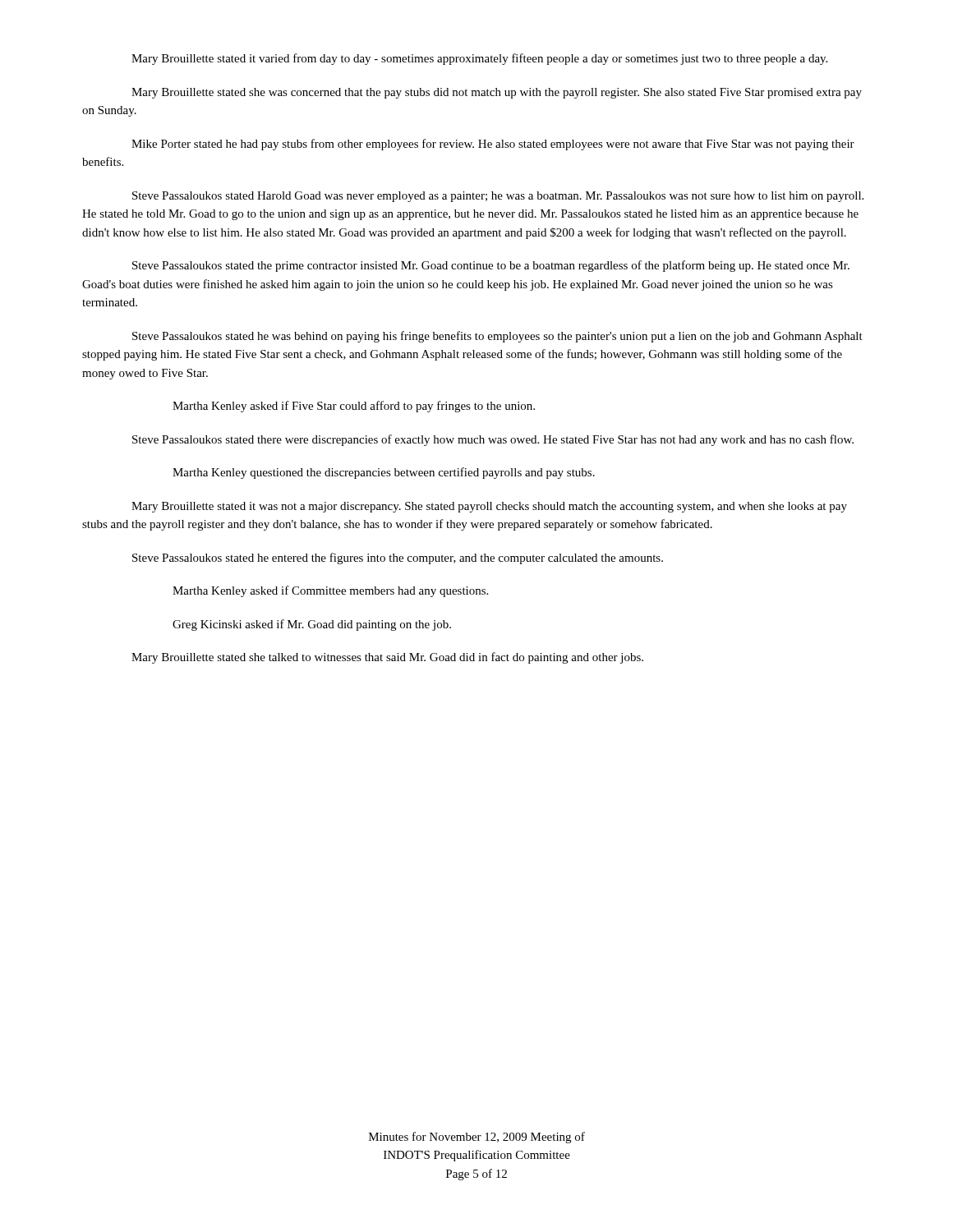953x1232 pixels.
Task: Select the element starting "Martha Kenley asked if Five"
Action: 354,406
